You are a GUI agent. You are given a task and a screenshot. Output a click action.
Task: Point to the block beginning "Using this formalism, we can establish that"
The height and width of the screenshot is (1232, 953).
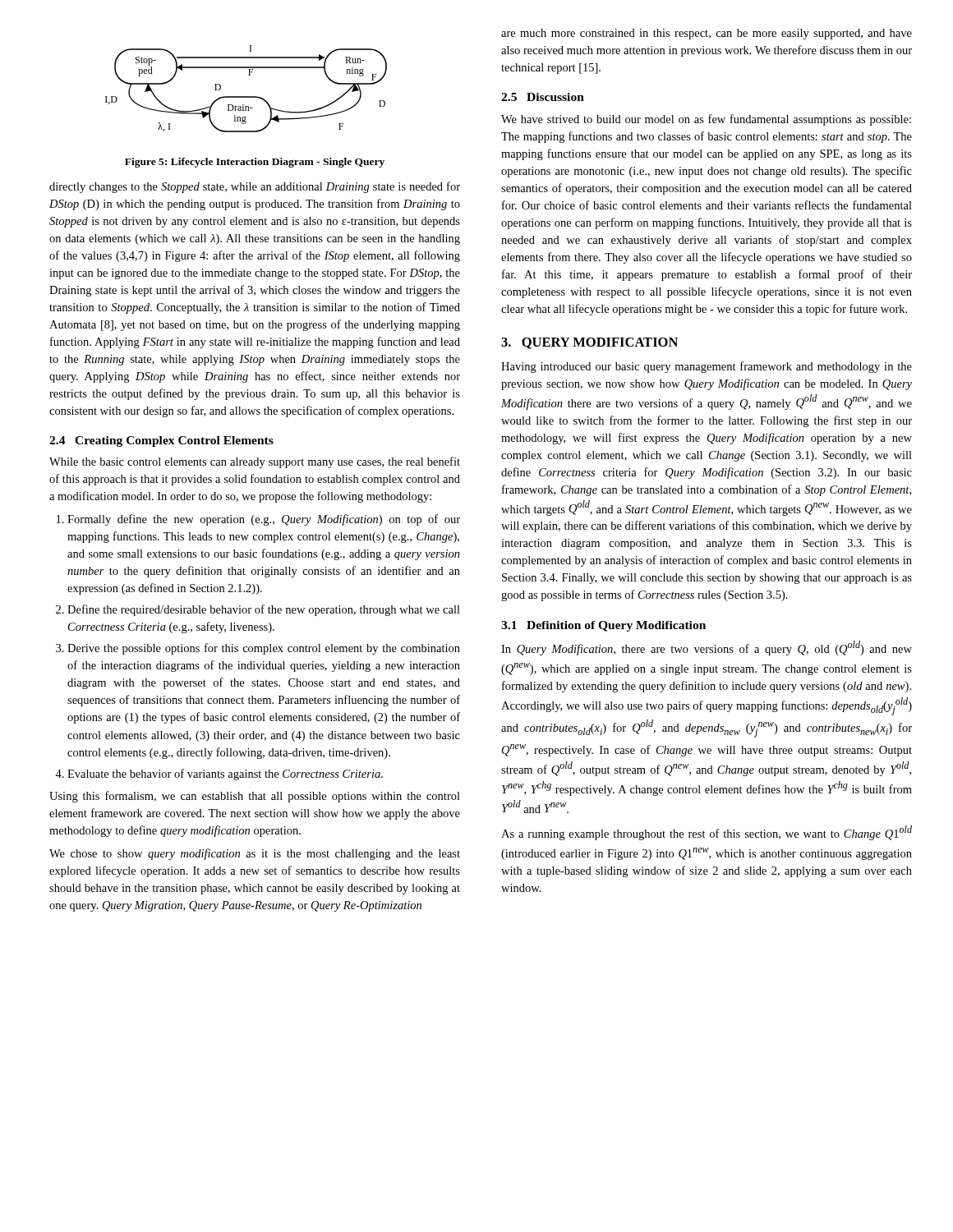click(x=255, y=851)
